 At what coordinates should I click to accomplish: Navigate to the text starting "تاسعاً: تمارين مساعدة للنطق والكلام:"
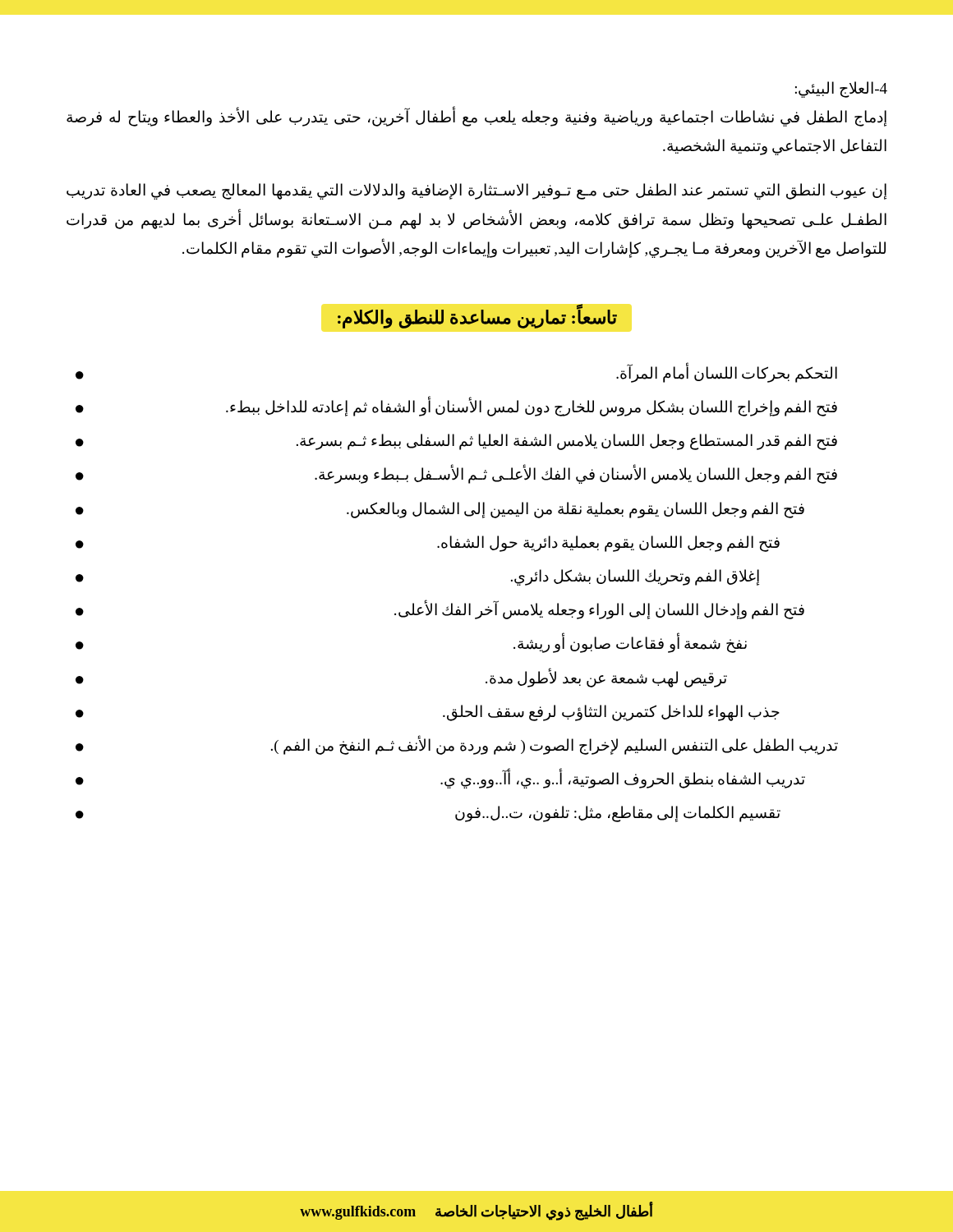[x=476, y=318]
